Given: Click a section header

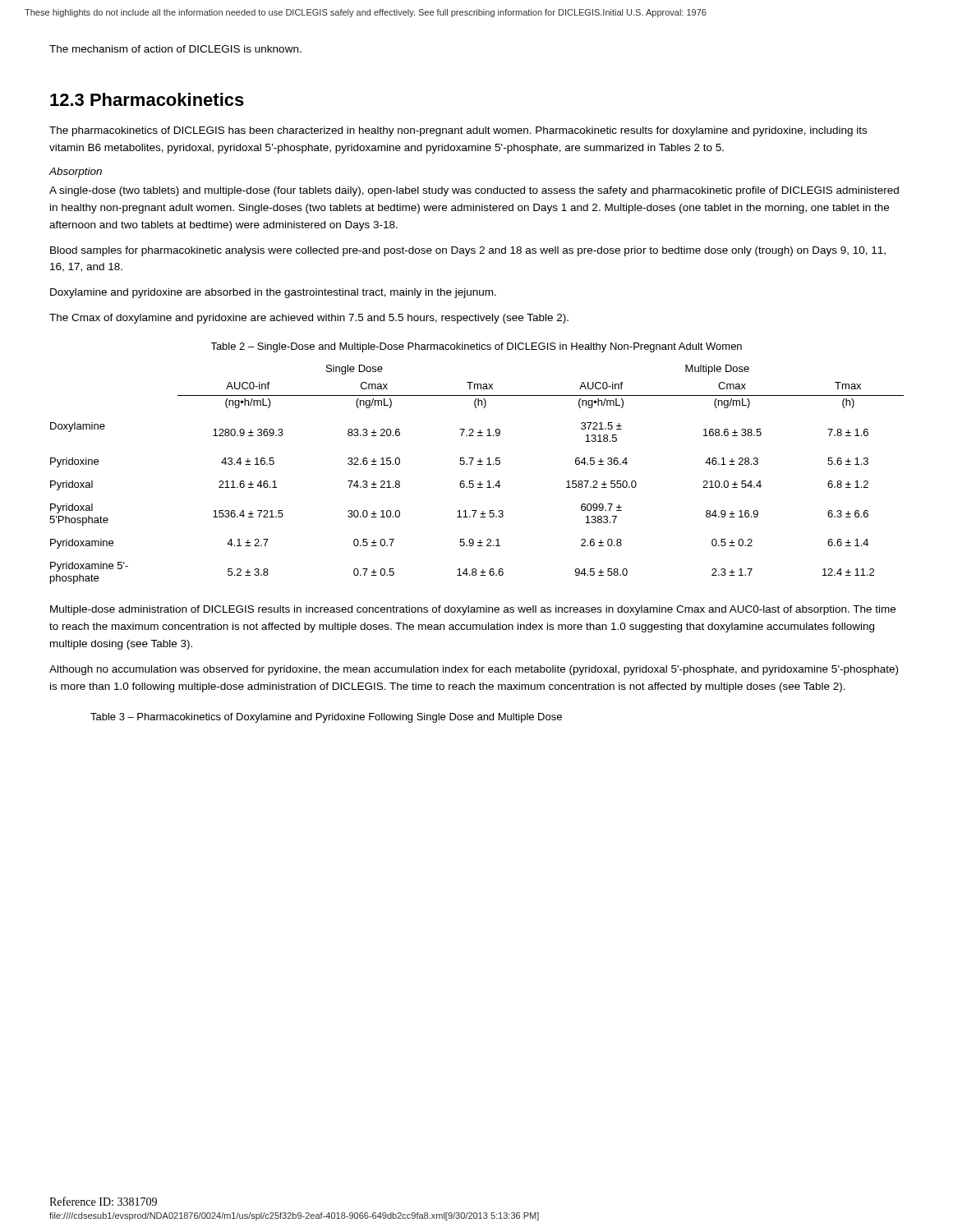Looking at the screenshot, I should pos(147,100).
